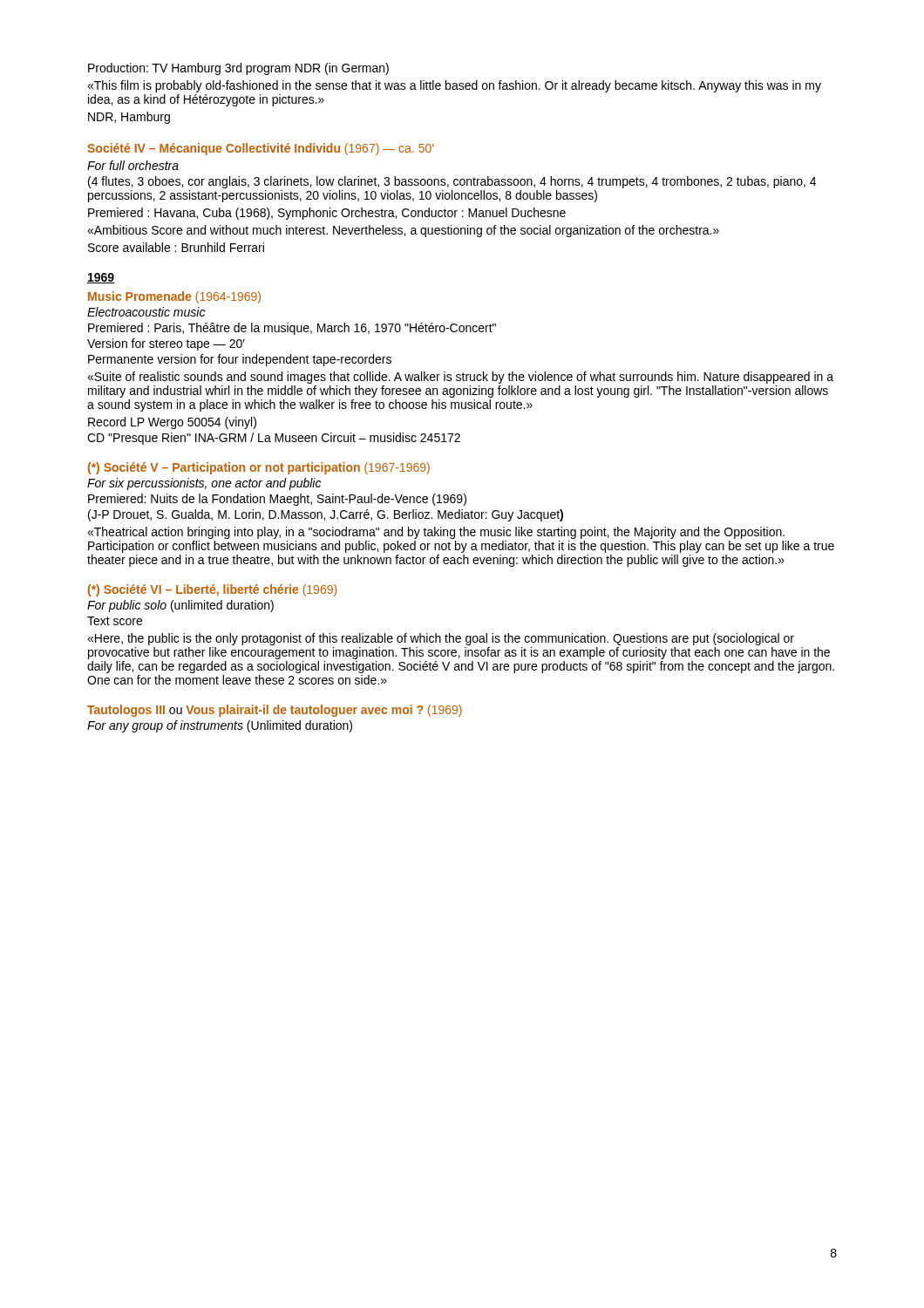Screen dimensions: 1308x924
Task: Click on the text block that reads "«This film is"
Action: (454, 92)
